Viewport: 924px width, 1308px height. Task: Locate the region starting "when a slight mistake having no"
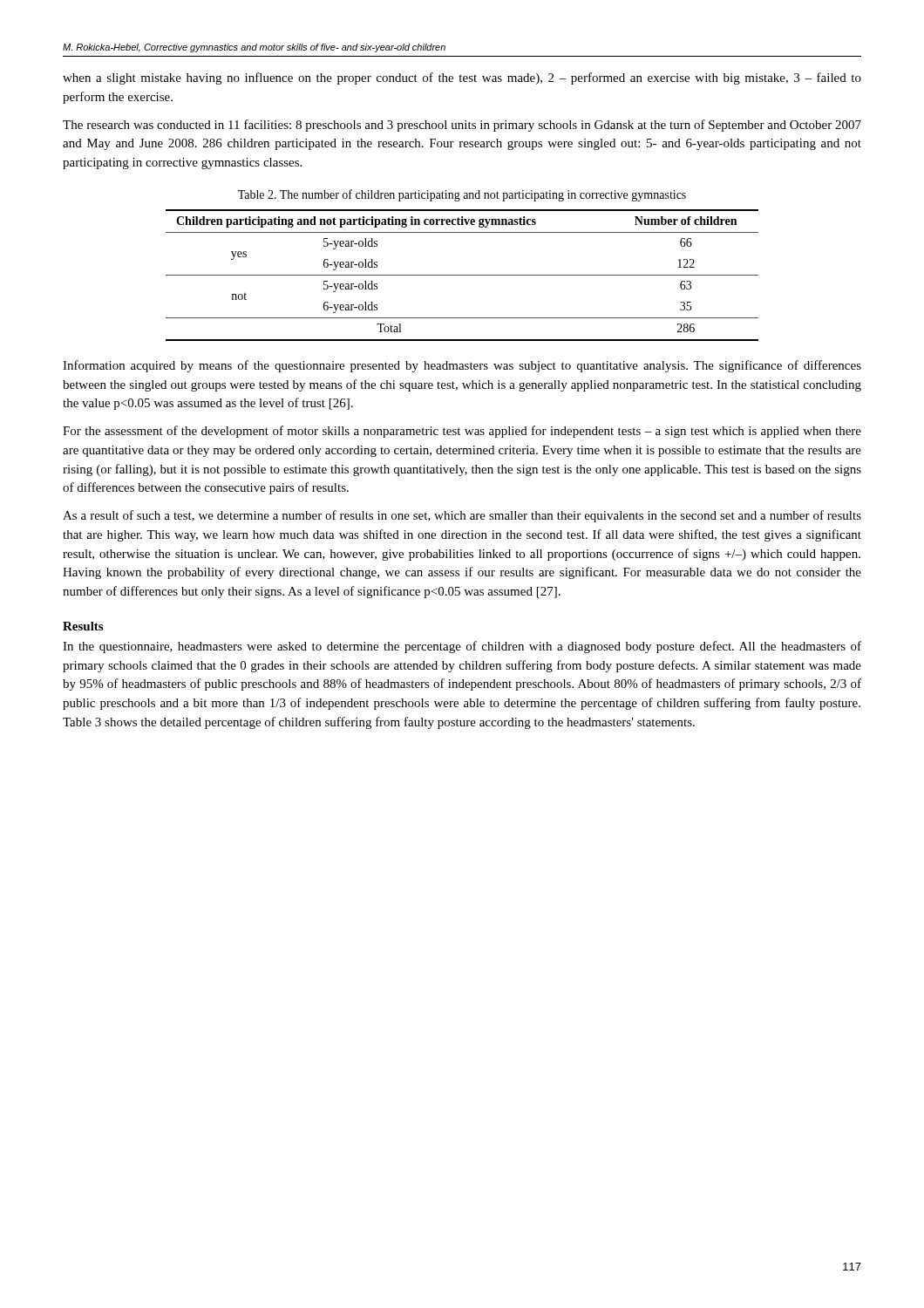tap(462, 87)
